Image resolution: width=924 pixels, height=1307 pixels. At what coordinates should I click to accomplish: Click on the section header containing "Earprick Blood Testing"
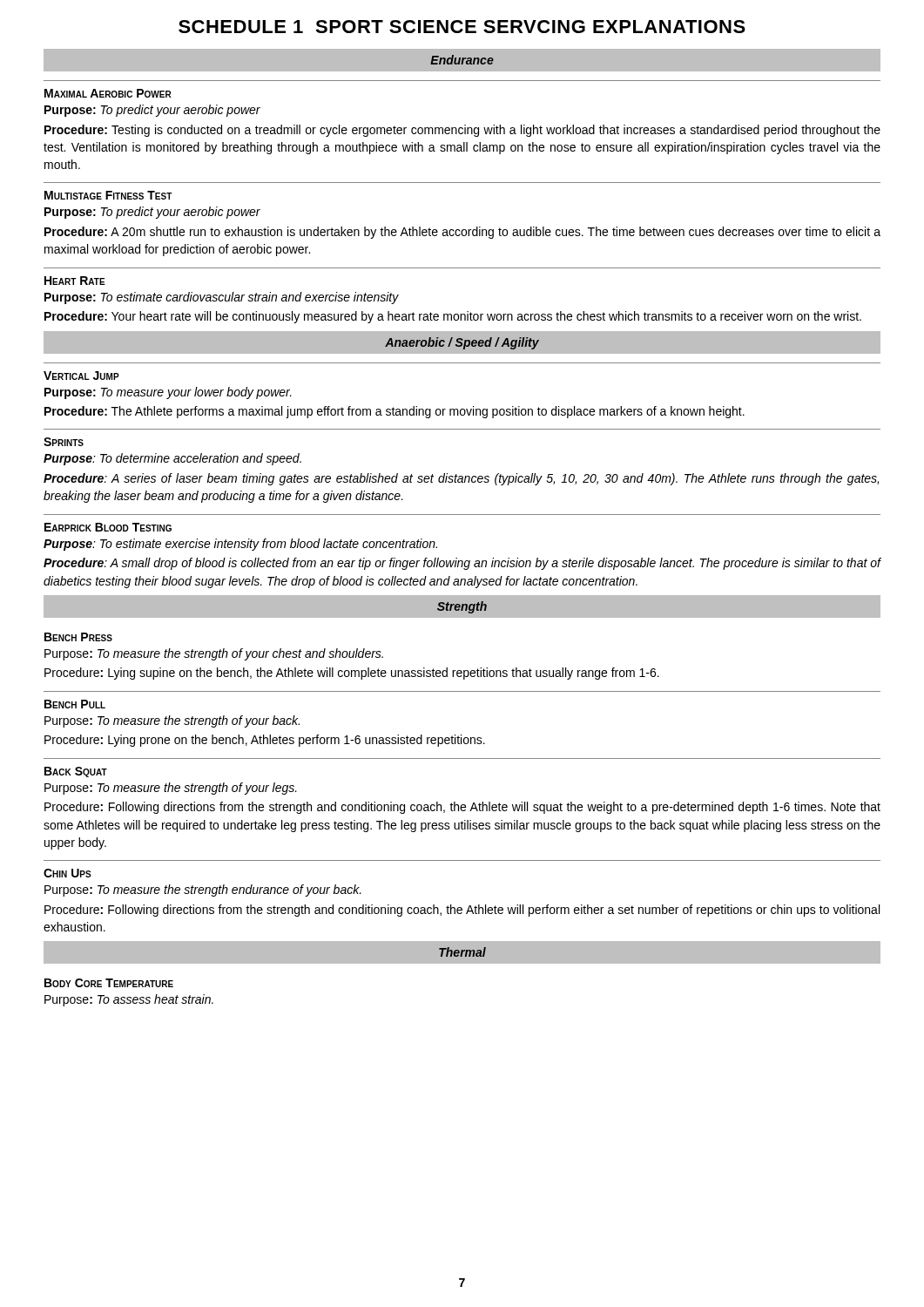pos(108,527)
